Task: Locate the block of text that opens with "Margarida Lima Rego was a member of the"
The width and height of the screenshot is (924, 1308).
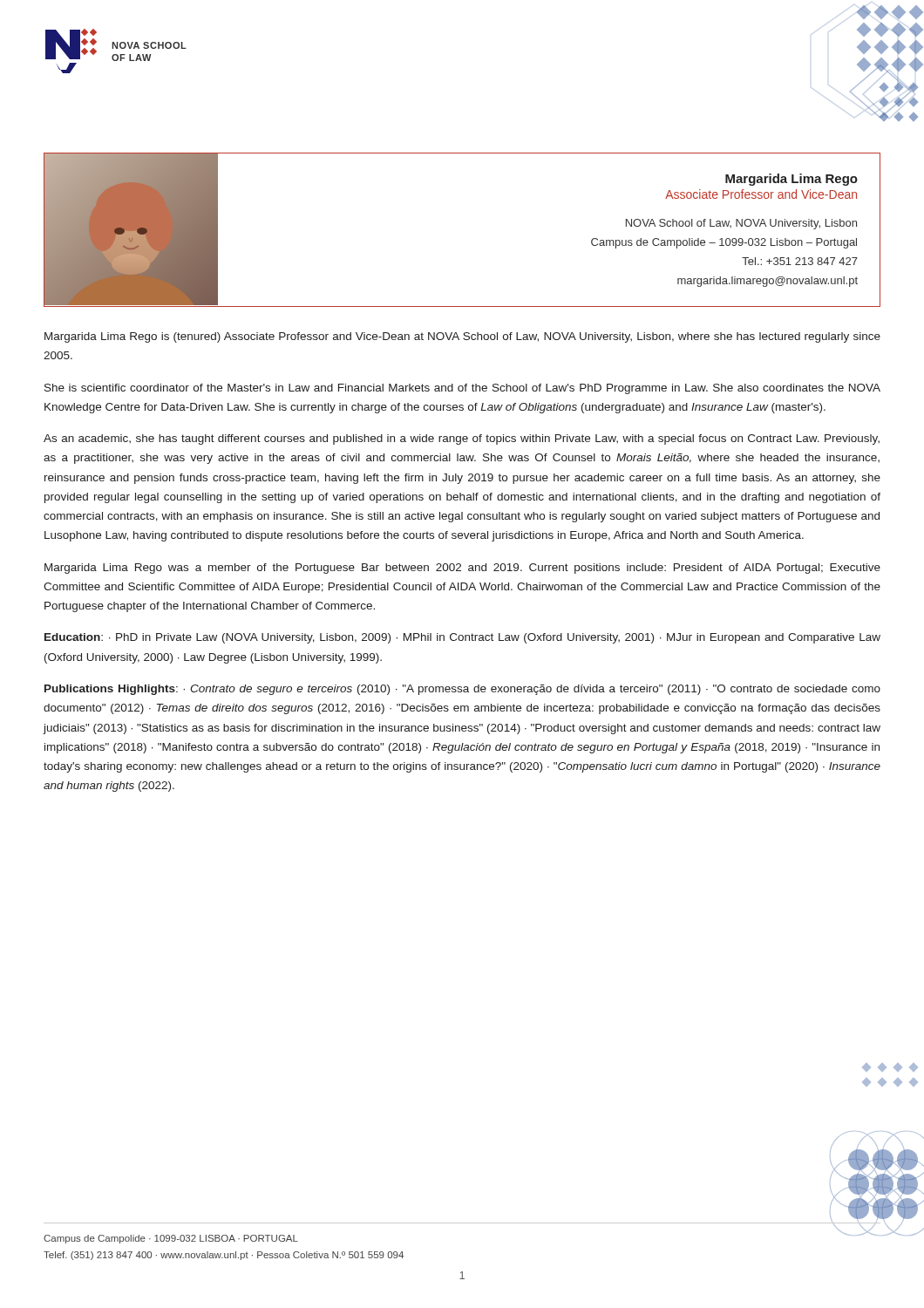Action: (462, 586)
